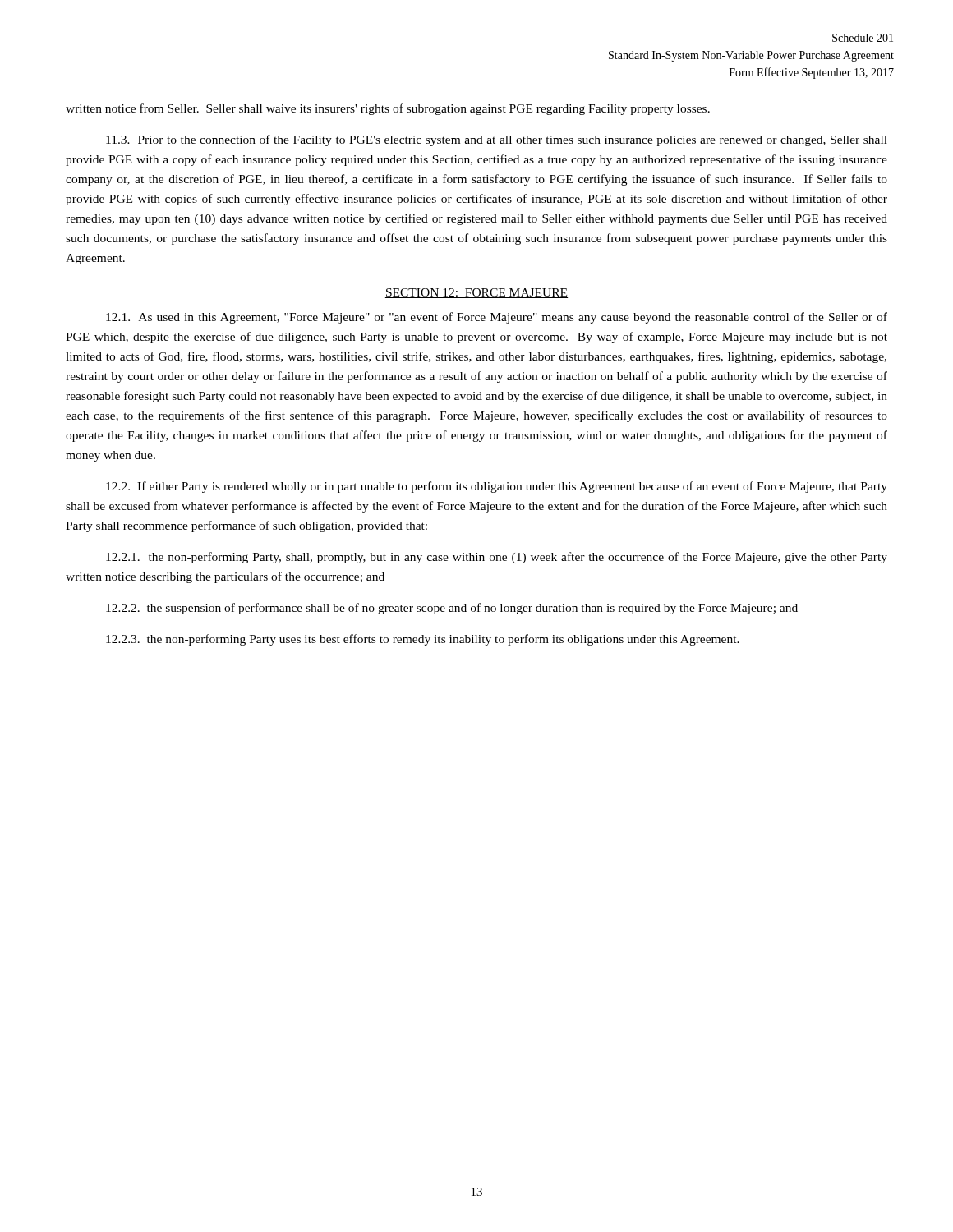Find the region starting "written notice from Seller. Seller shall waive its"
The image size is (953, 1232).
point(476,108)
